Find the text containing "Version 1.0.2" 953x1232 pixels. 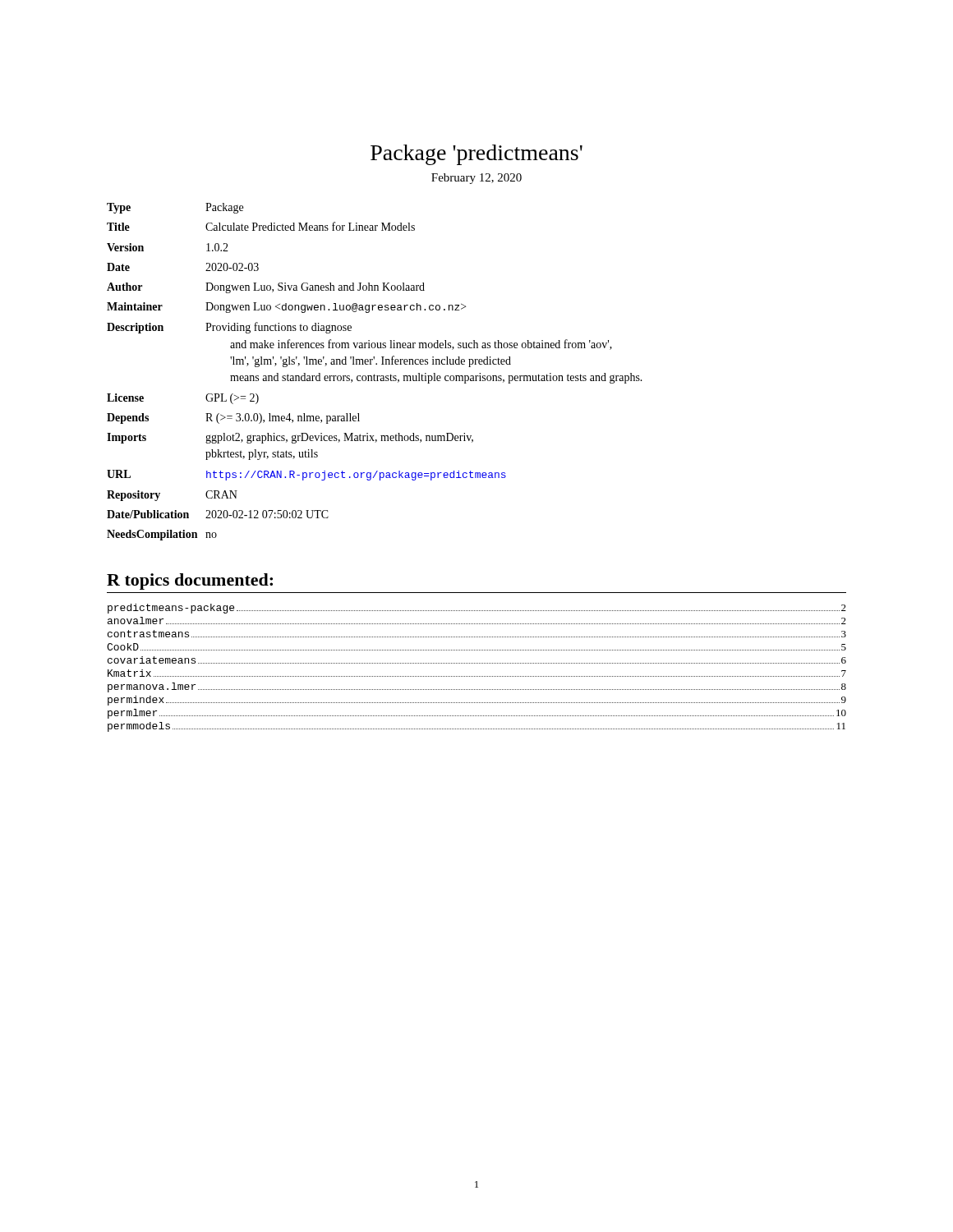click(122, 247)
